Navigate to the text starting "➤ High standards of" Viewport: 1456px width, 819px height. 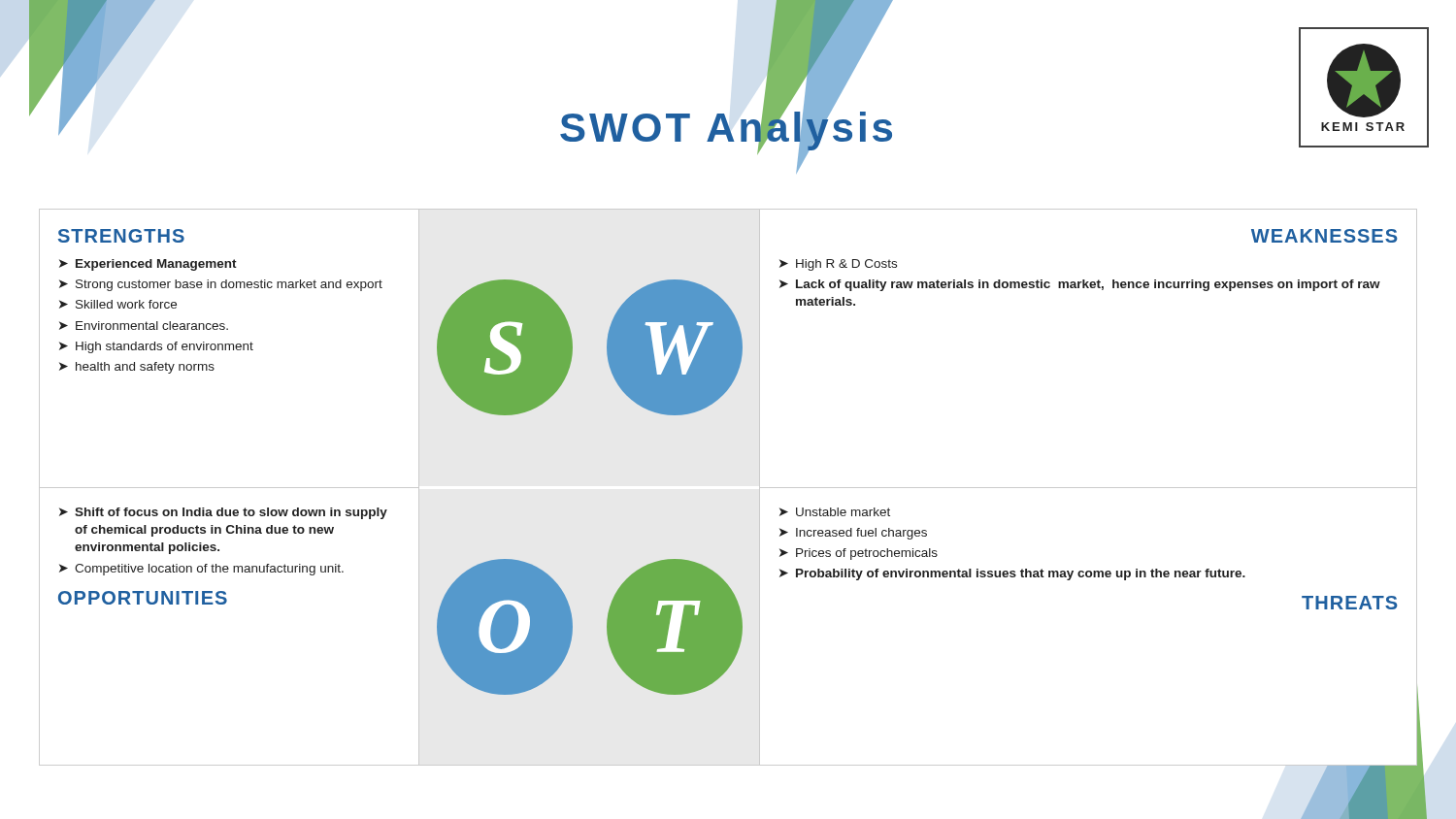pos(155,346)
